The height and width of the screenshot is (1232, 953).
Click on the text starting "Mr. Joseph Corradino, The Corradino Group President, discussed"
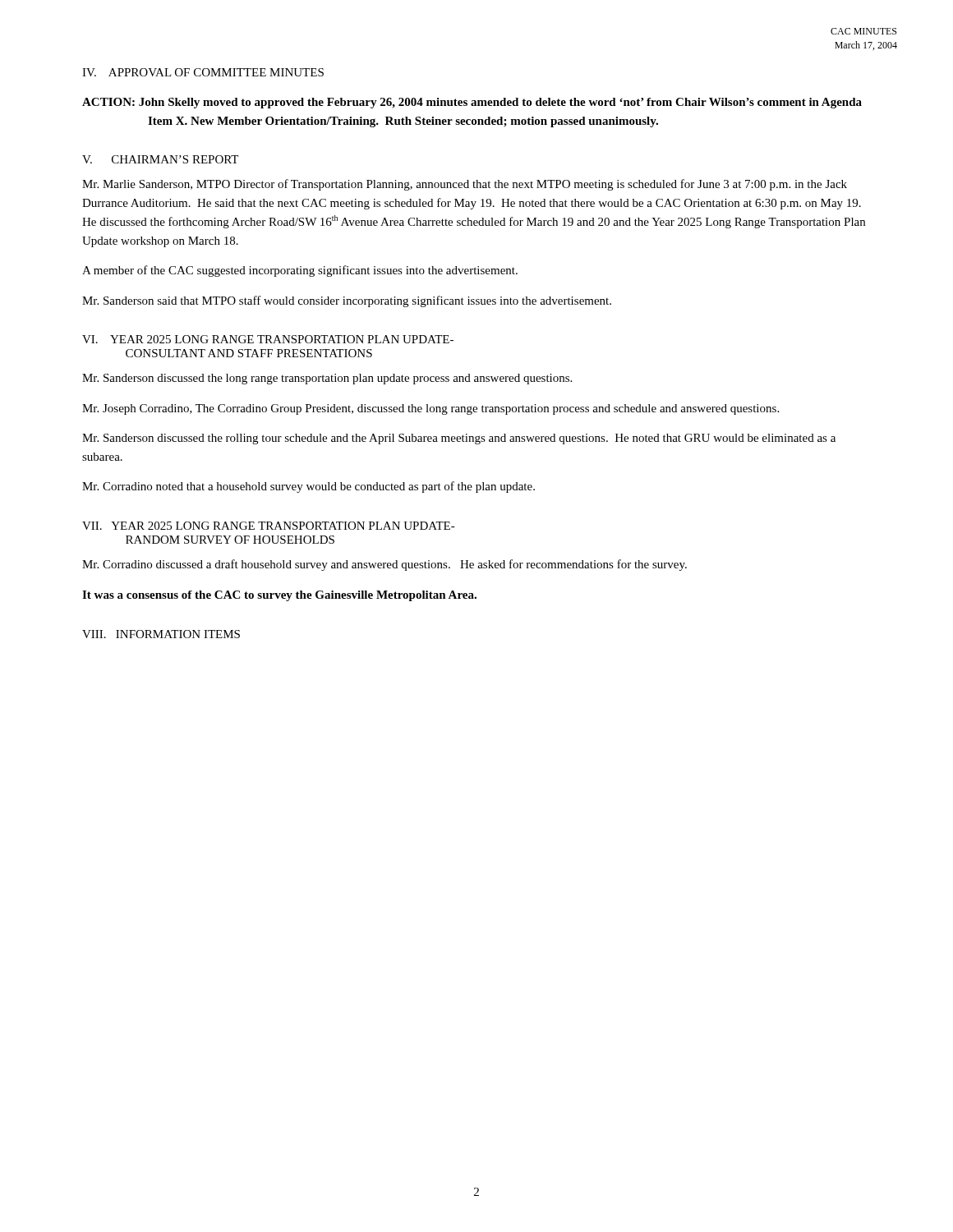pyautogui.click(x=431, y=408)
